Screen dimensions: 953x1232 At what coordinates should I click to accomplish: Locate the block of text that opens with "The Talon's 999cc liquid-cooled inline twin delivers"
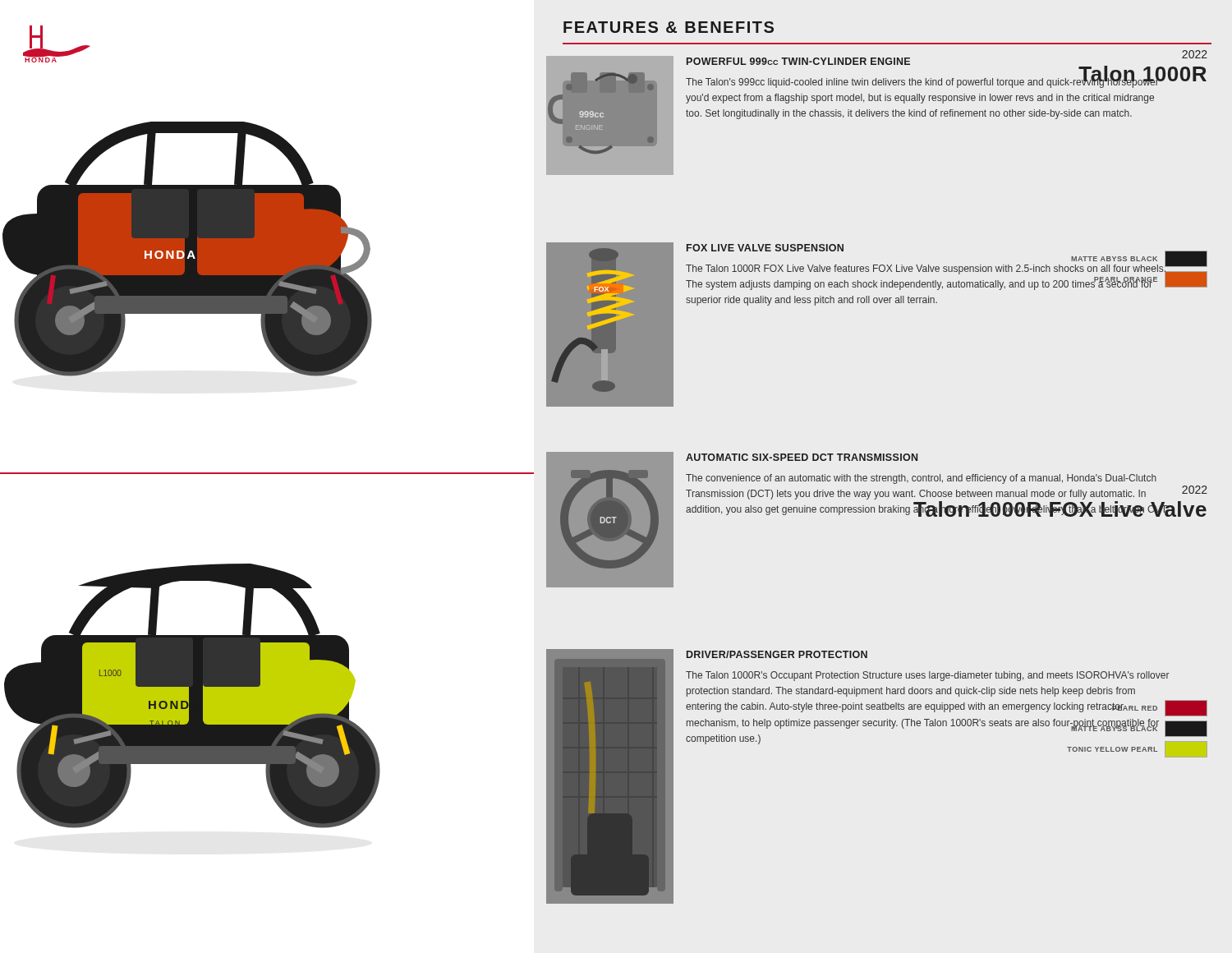[x=922, y=98]
